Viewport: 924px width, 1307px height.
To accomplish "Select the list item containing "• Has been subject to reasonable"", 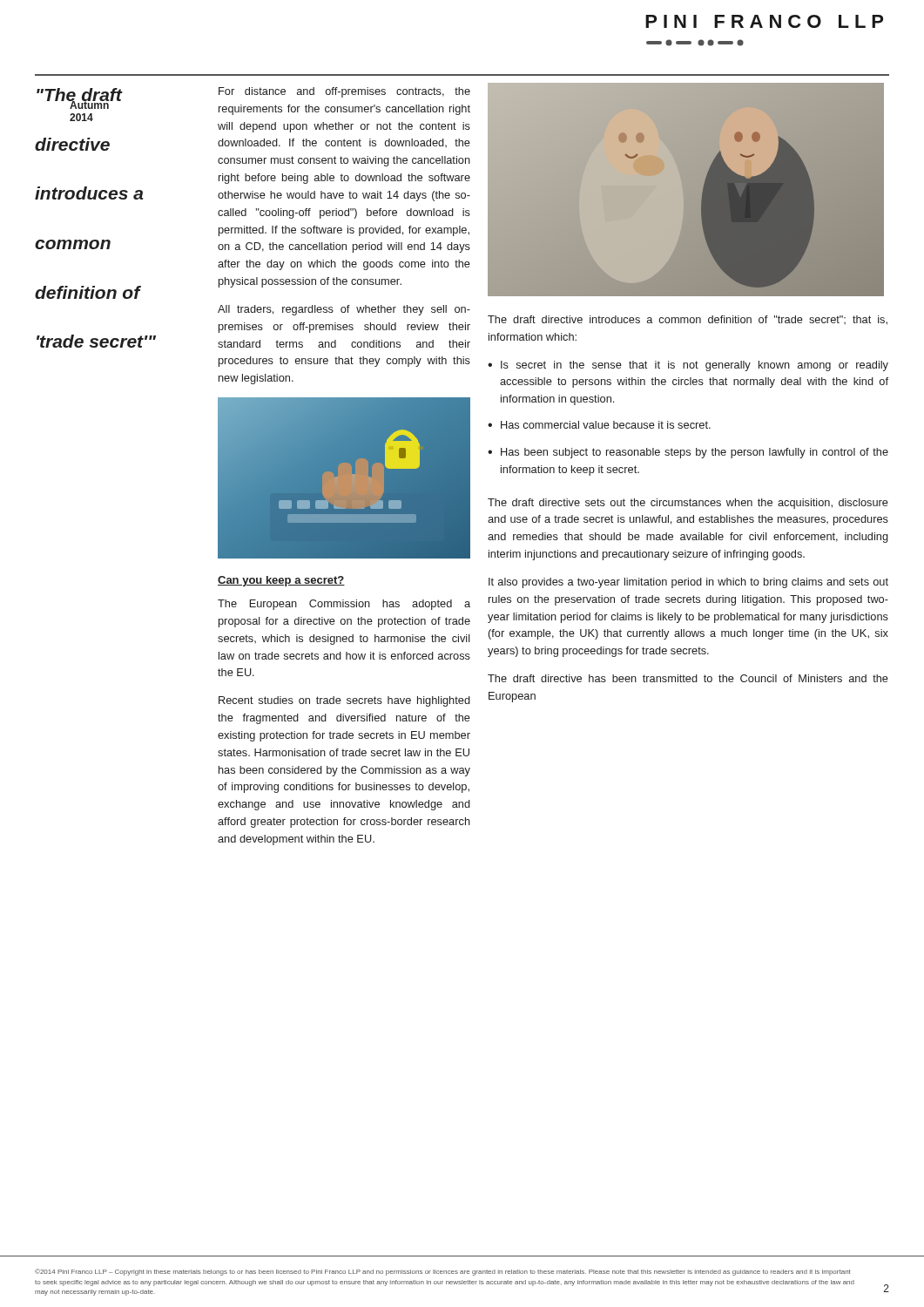I will pos(688,461).
